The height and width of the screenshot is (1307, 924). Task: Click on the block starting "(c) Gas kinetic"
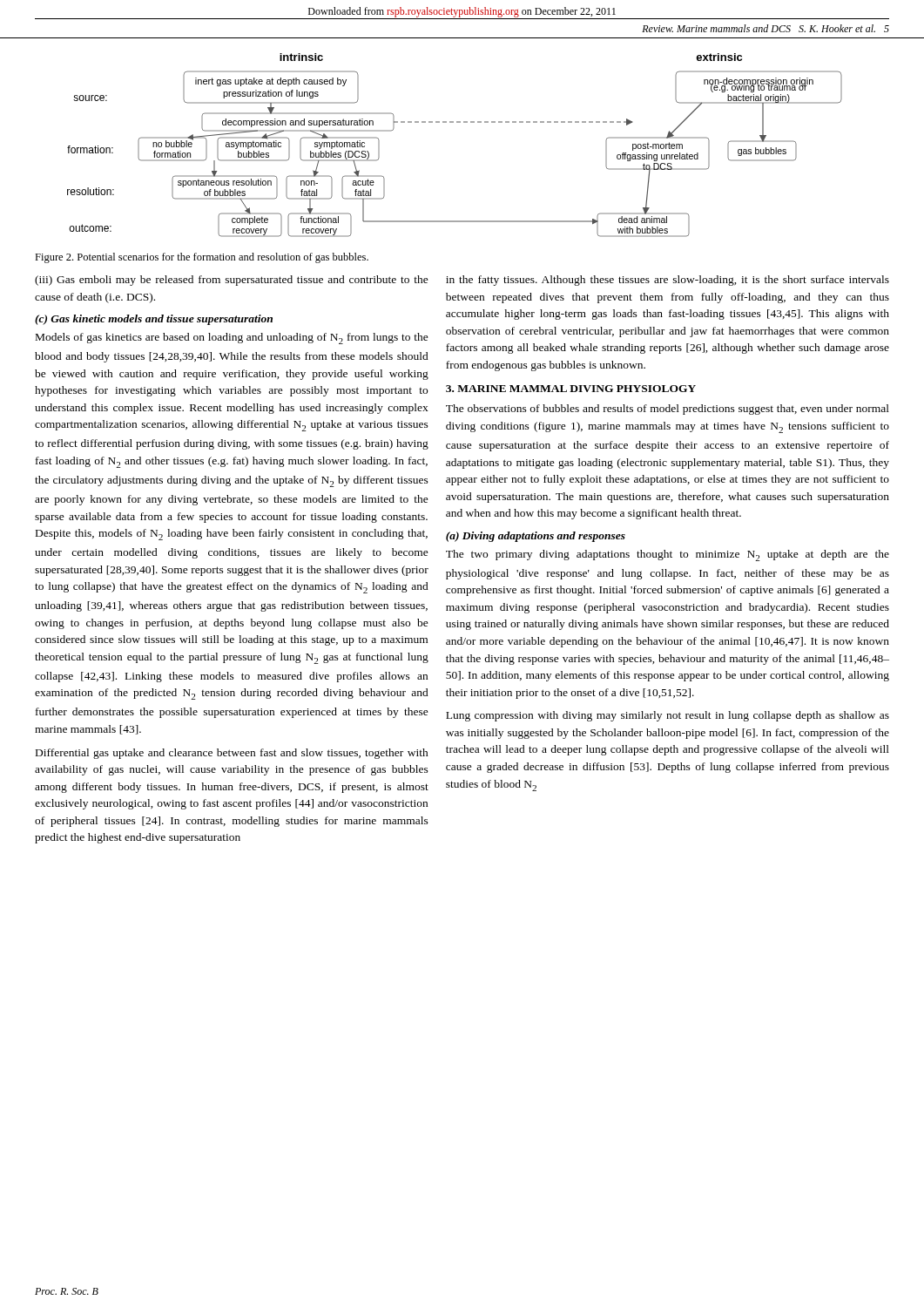pos(154,319)
